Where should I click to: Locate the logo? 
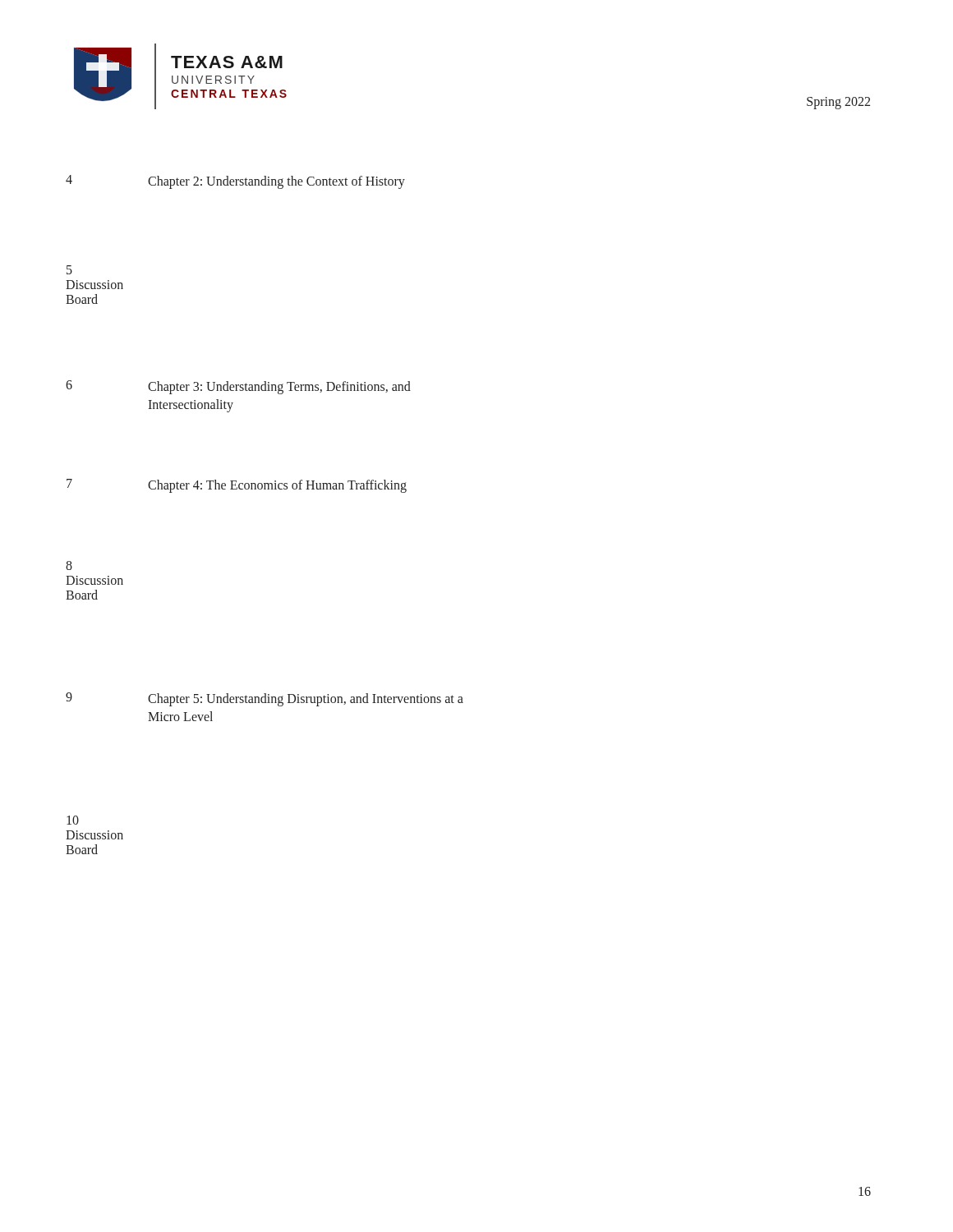(177, 76)
